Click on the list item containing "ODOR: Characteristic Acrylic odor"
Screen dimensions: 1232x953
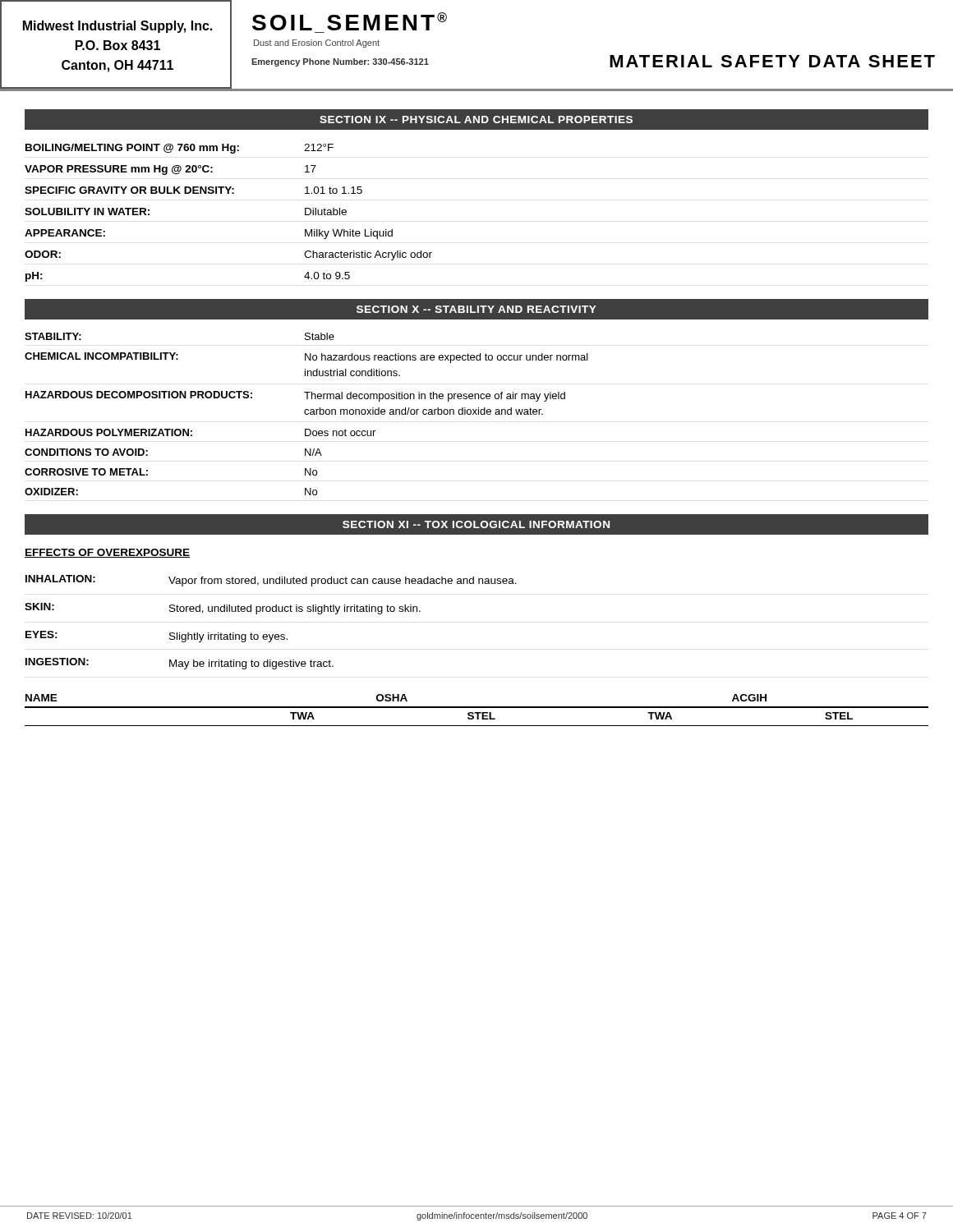46,257
